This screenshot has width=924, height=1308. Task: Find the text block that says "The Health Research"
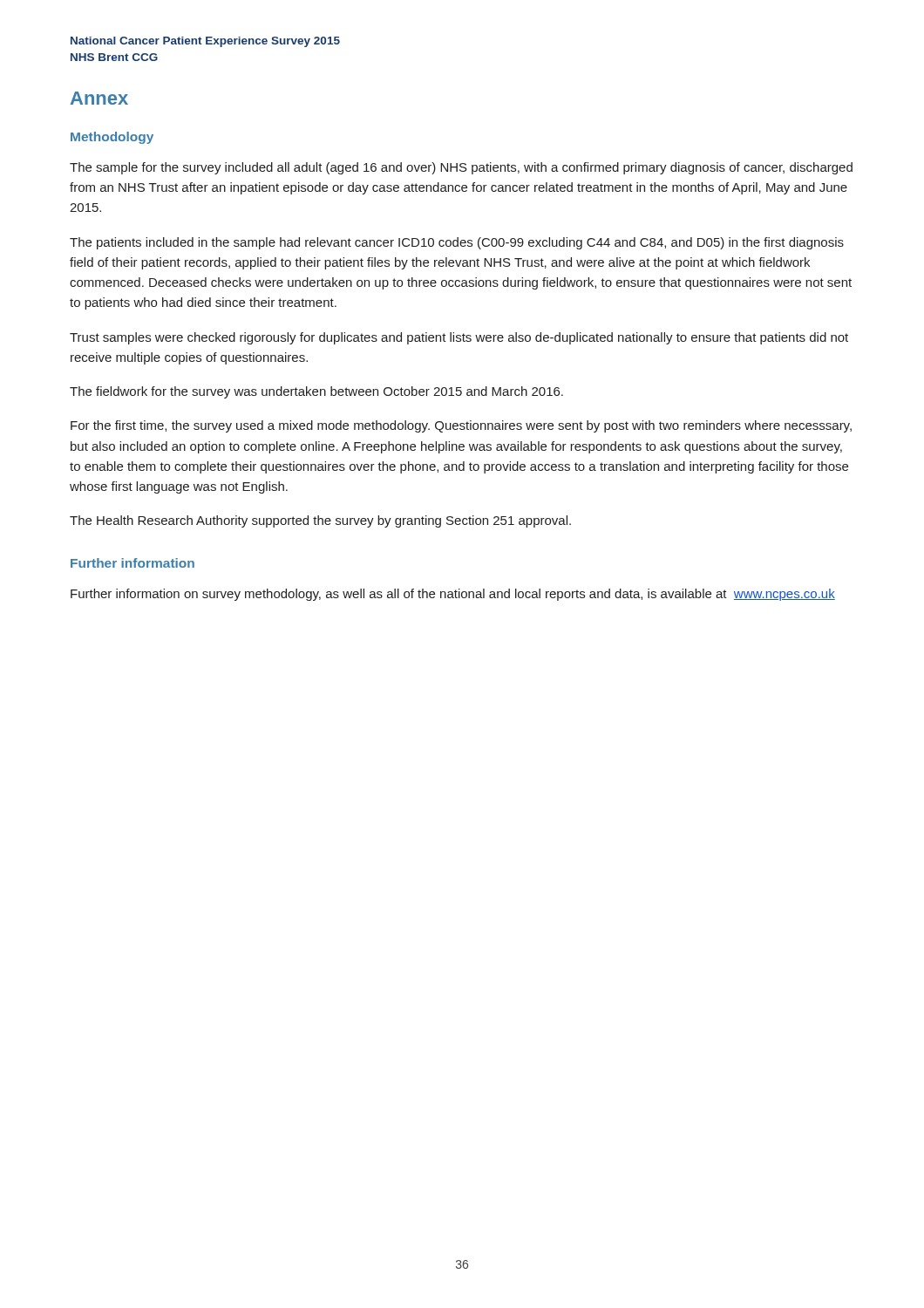click(321, 520)
